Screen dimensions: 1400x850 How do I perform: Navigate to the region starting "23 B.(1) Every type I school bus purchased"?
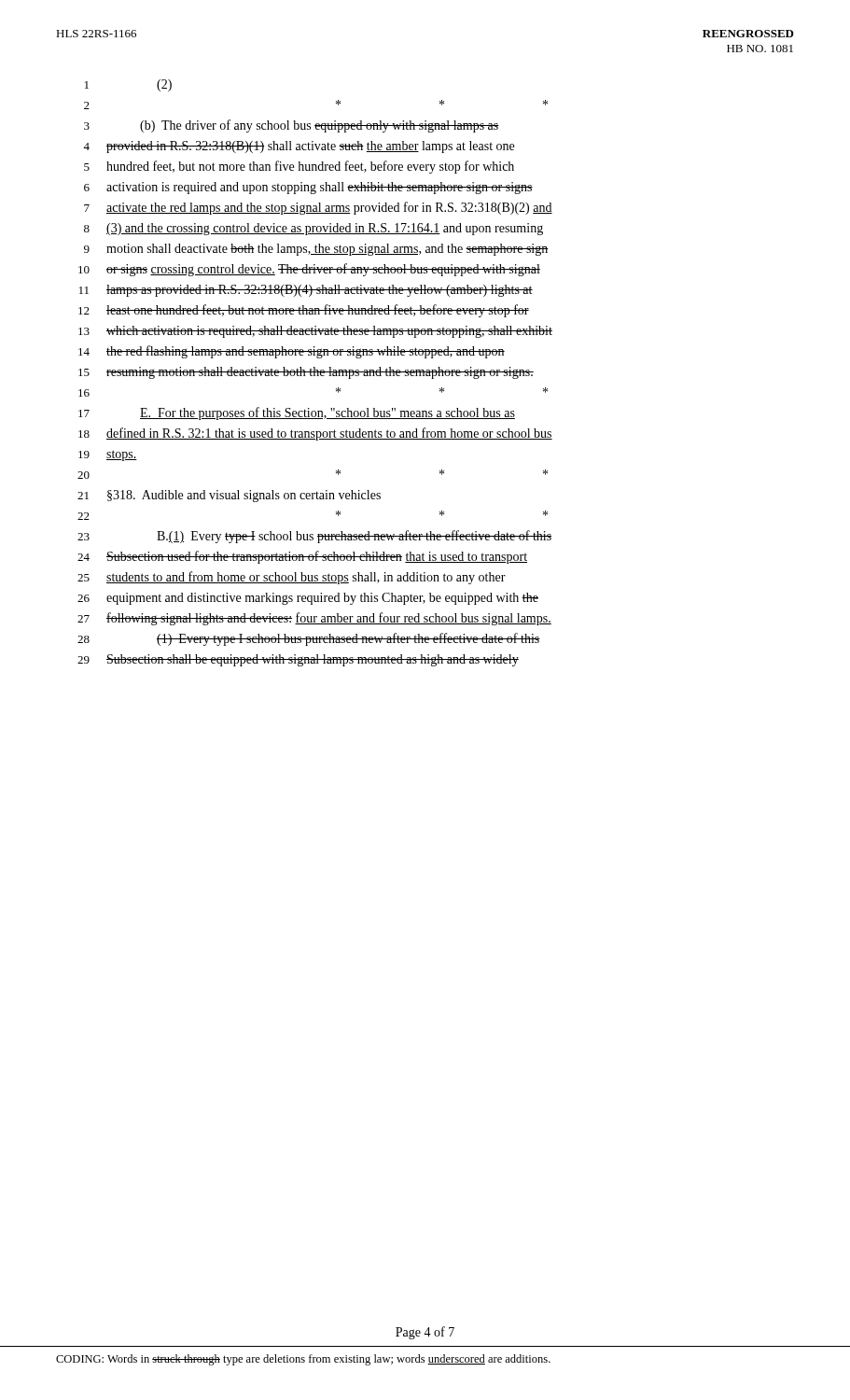pyautogui.click(x=425, y=537)
